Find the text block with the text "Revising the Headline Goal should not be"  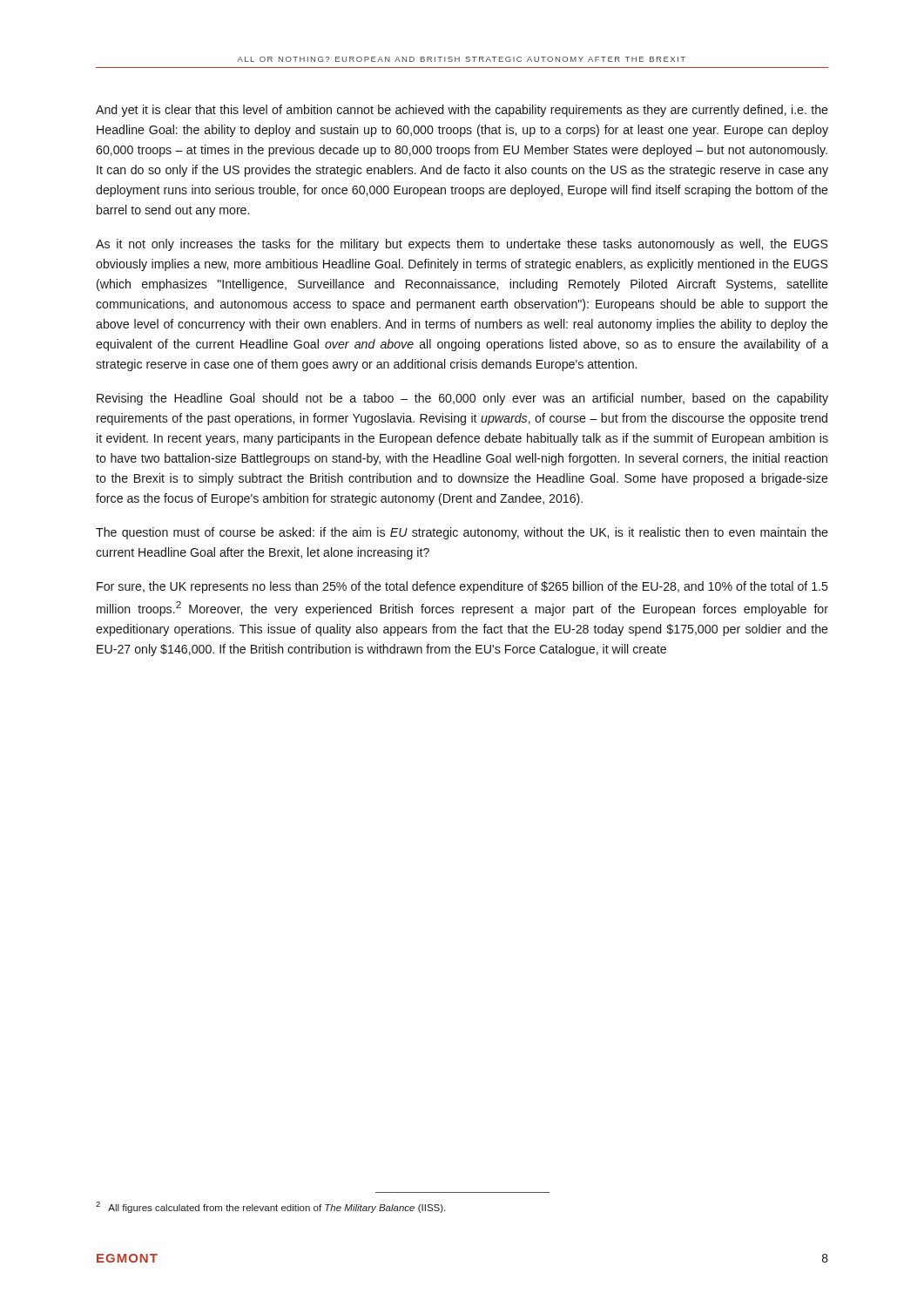[x=462, y=448]
